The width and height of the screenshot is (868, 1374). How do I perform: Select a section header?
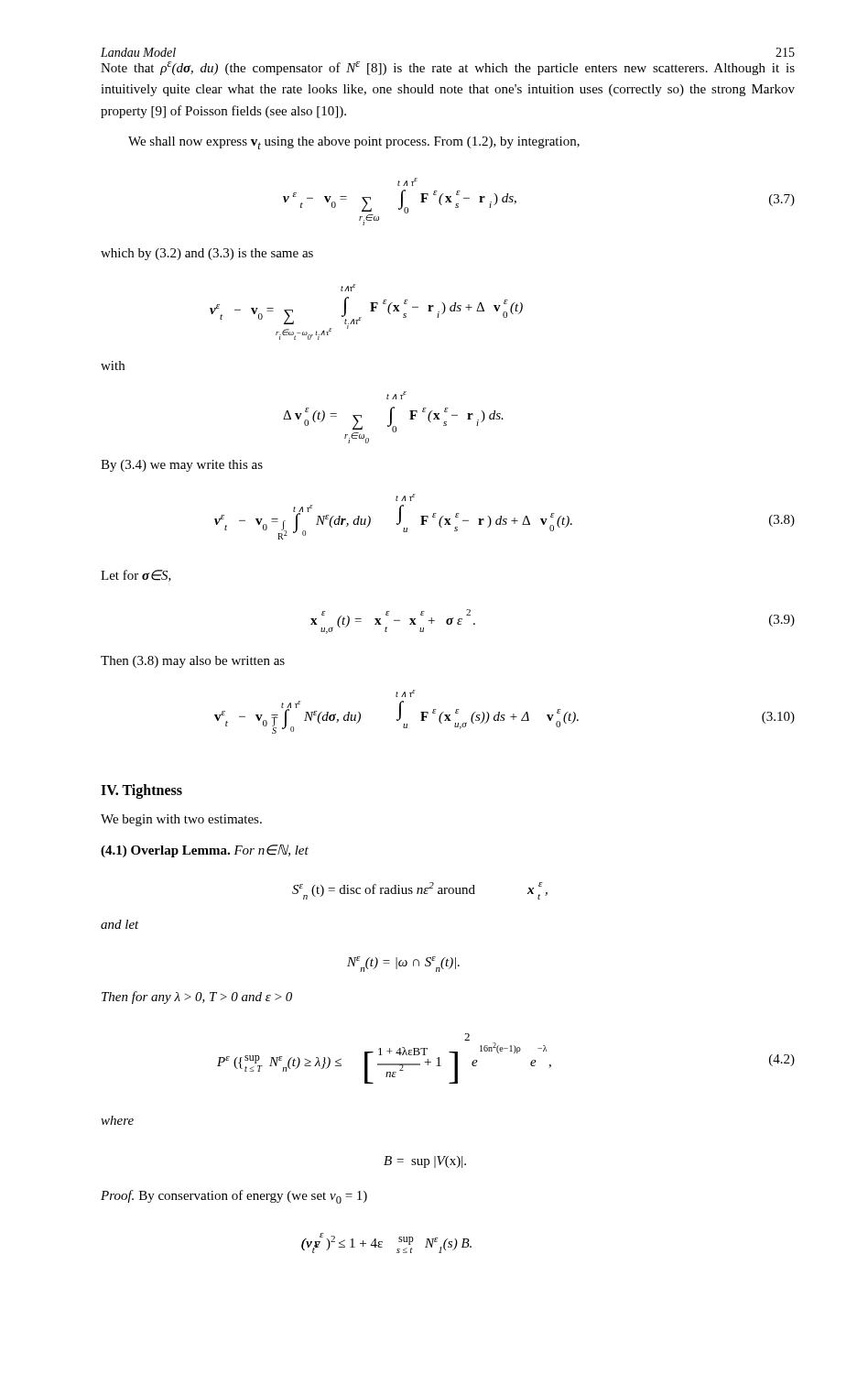(x=448, y=791)
